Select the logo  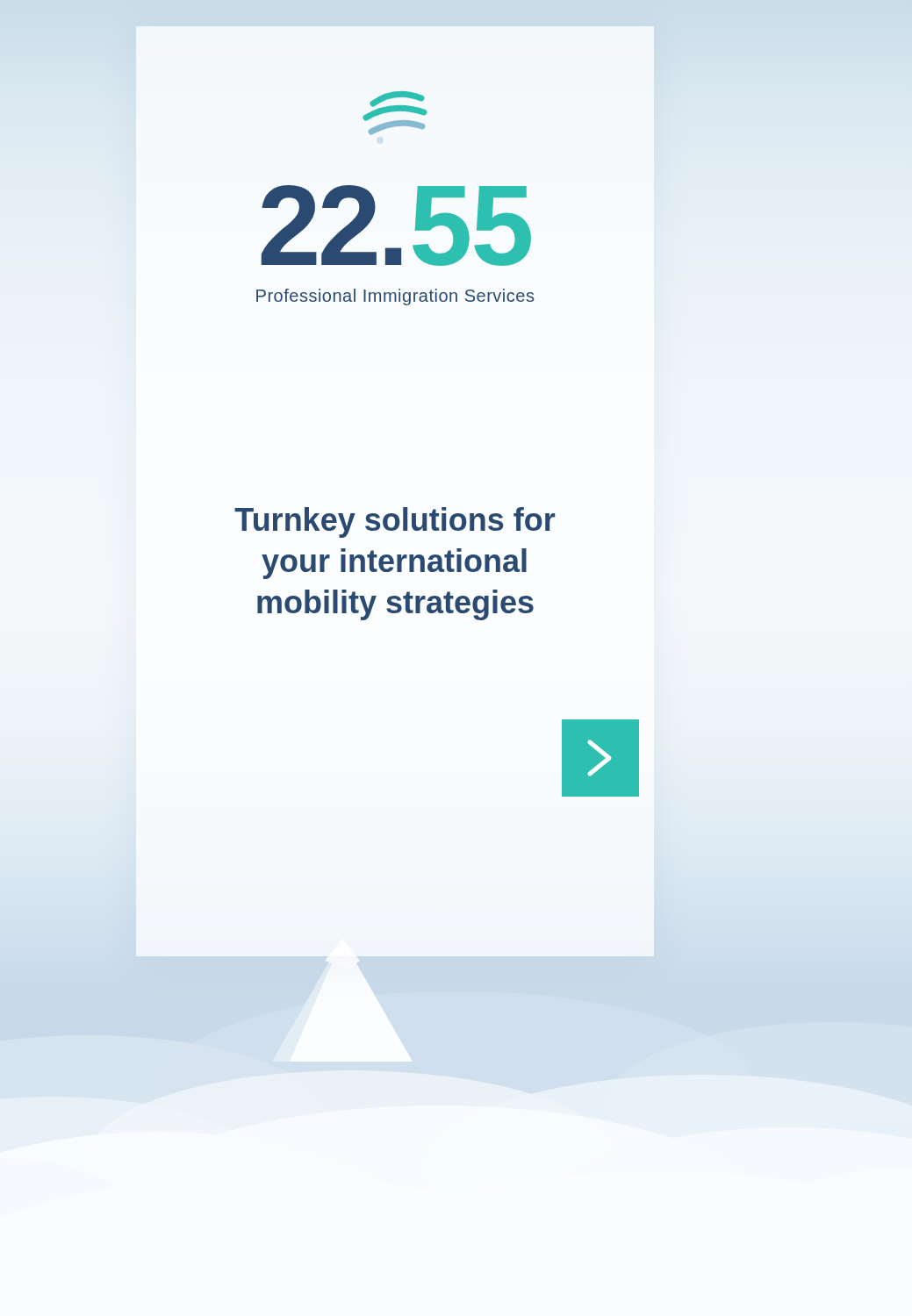tap(395, 193)
